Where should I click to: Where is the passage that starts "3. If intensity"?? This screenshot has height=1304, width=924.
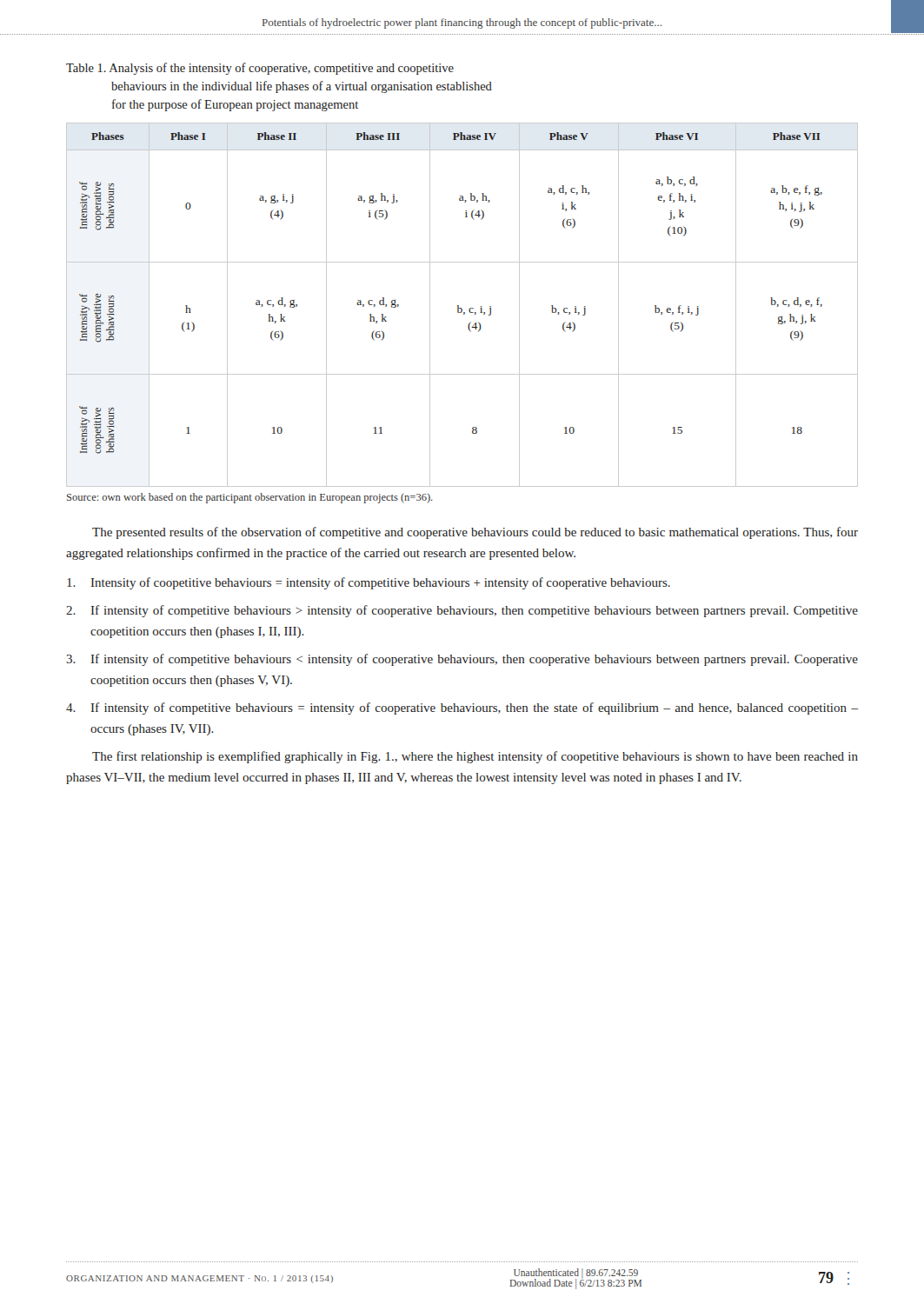point(462,668)
